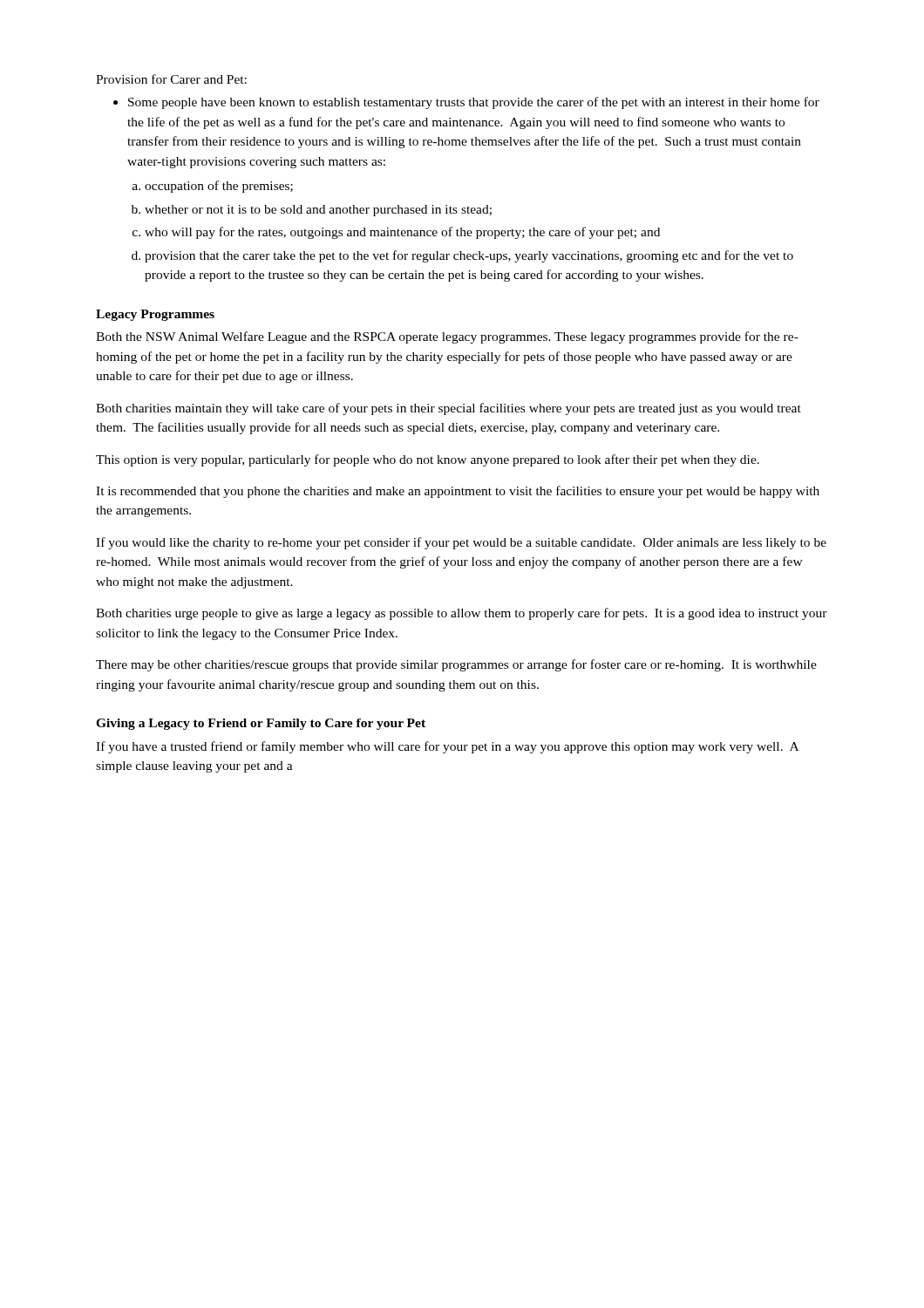Where does it say "Provision for Carer and Pet:"?
The image size is (924, 1308).
[x=172, y=79]
